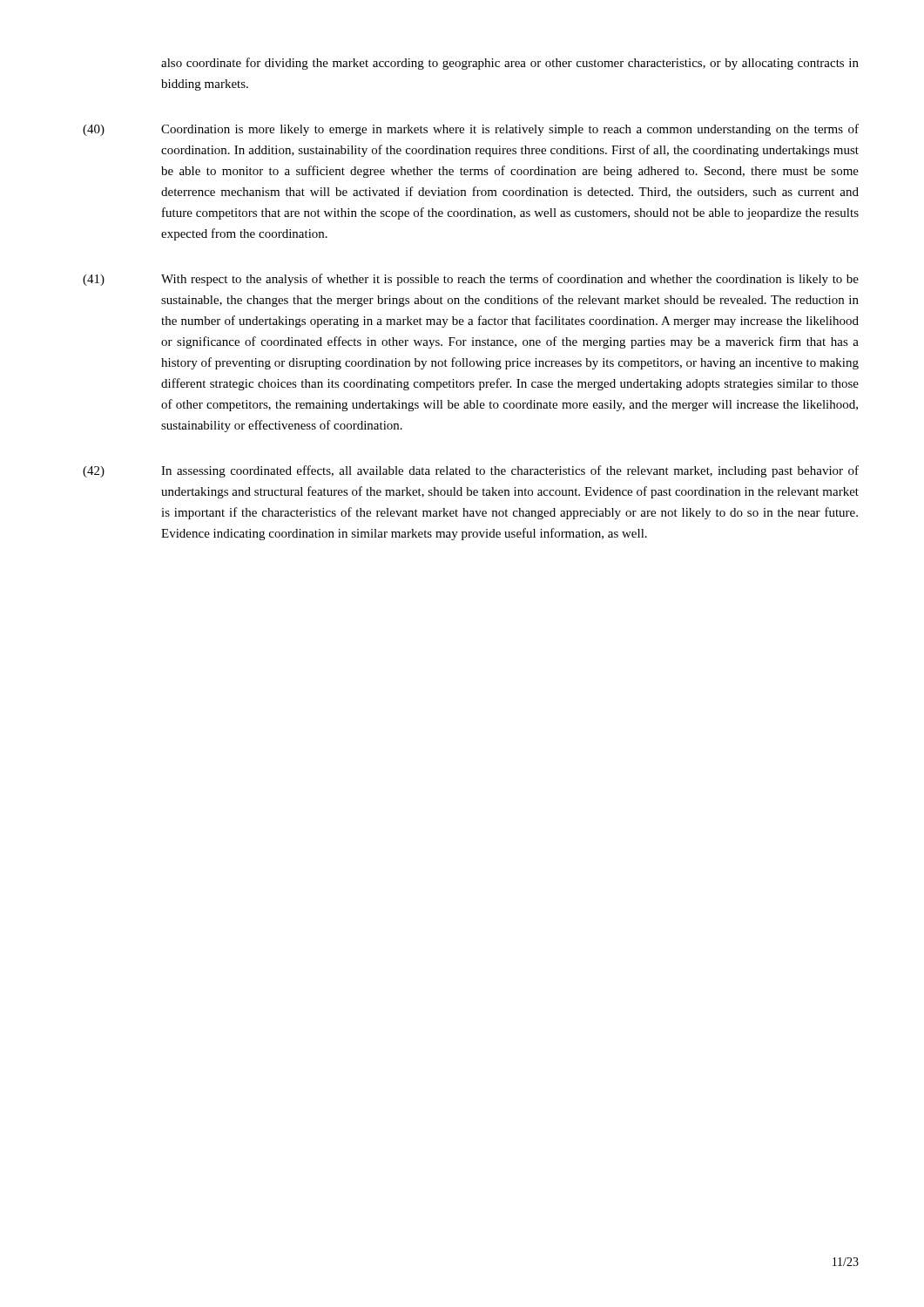Point to the block starting "also coordinate for dividing the"

pyautogui.click(x=510, y=73)
